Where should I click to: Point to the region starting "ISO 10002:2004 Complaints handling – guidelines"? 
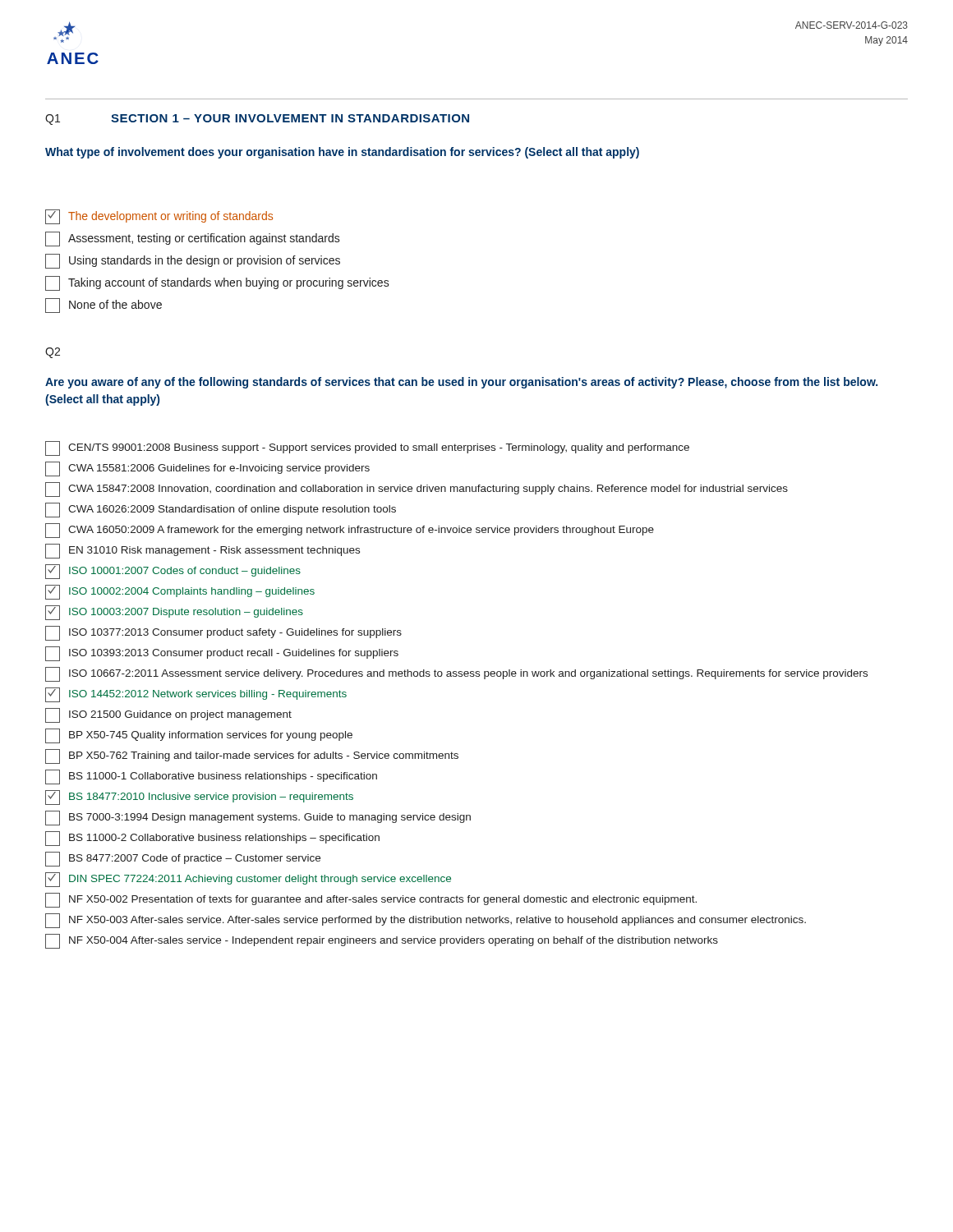tap(180, 592)
